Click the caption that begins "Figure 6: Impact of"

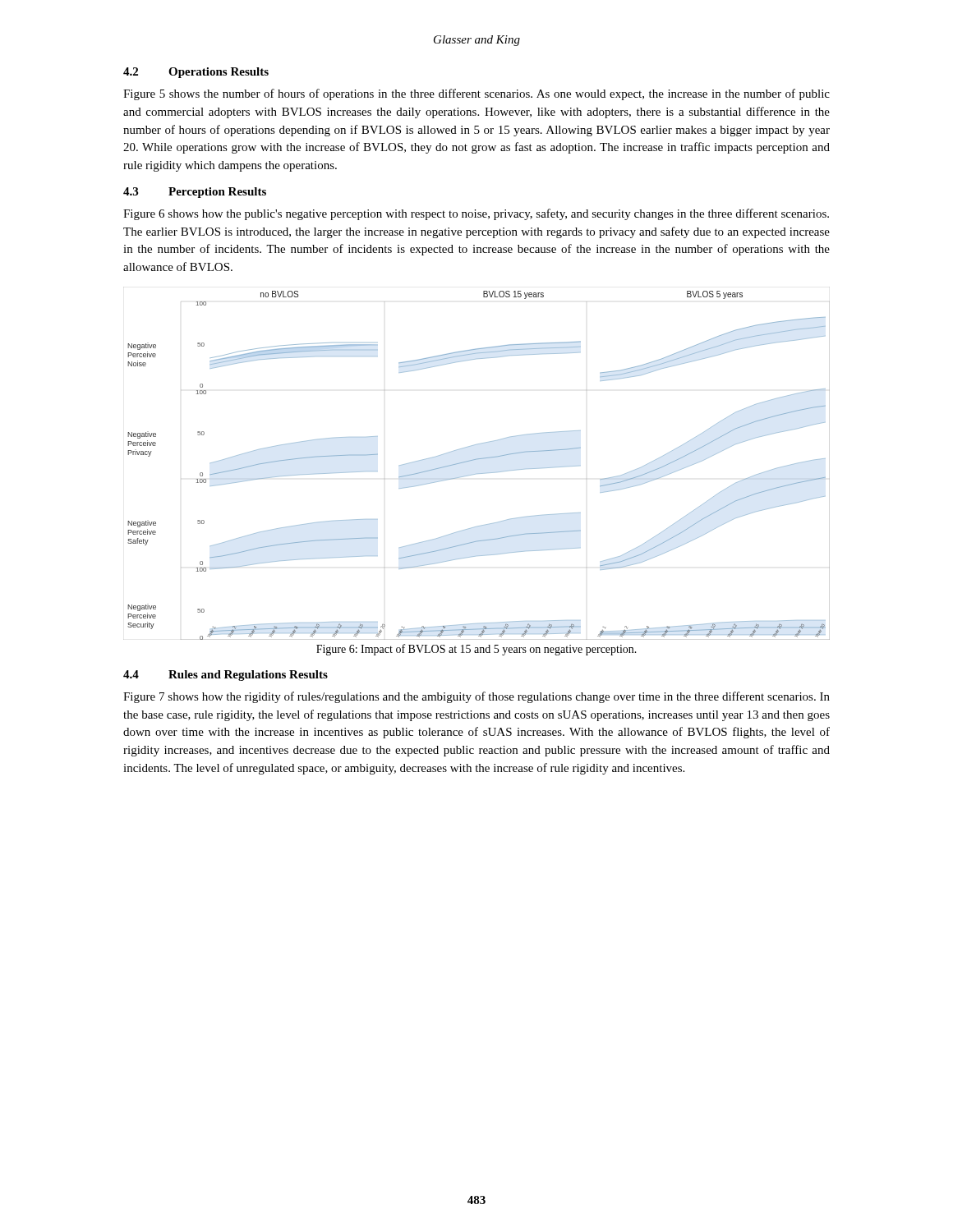476,649
